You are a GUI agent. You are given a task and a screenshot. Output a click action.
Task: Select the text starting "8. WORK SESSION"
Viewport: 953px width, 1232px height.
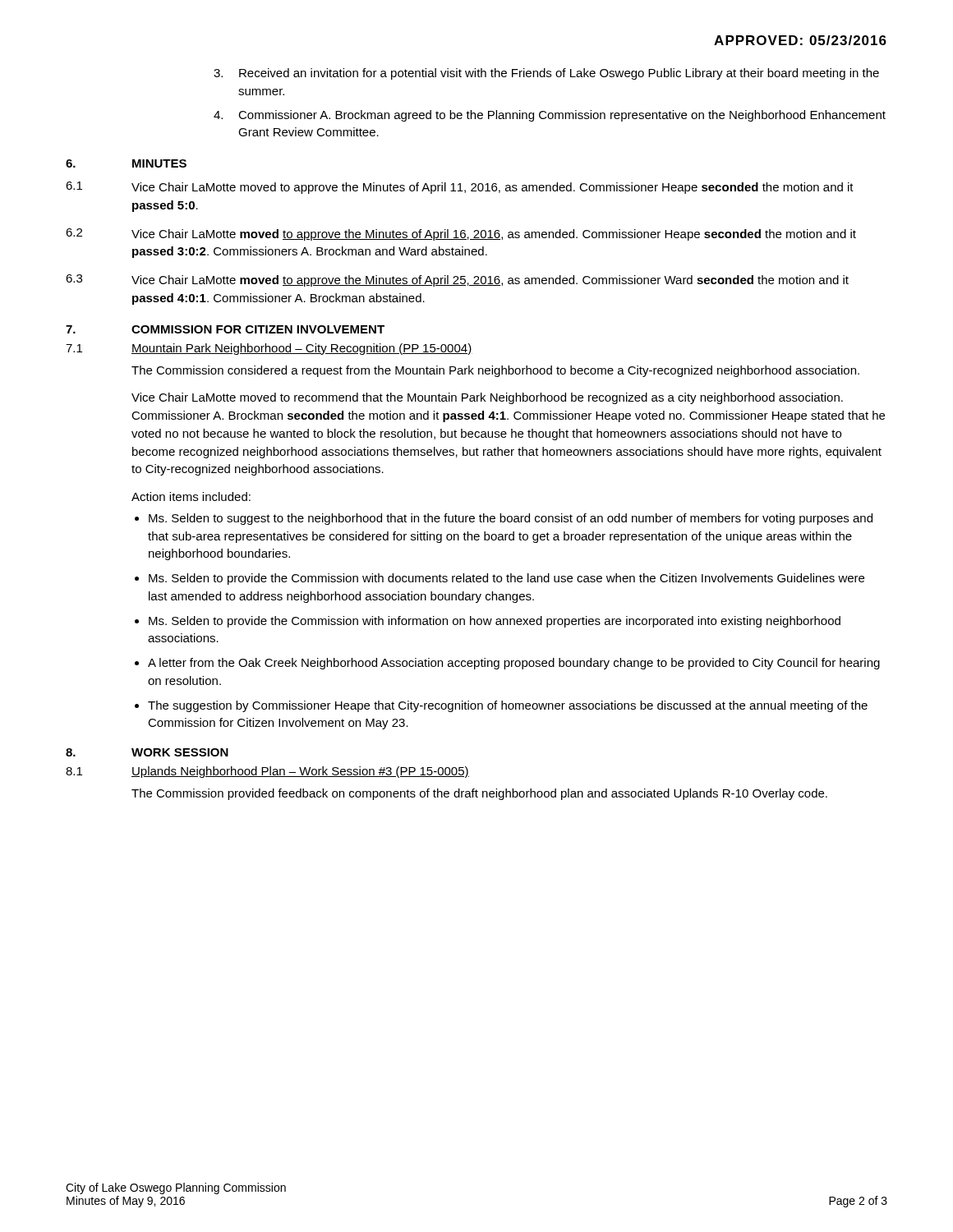(x=147, y=752)
